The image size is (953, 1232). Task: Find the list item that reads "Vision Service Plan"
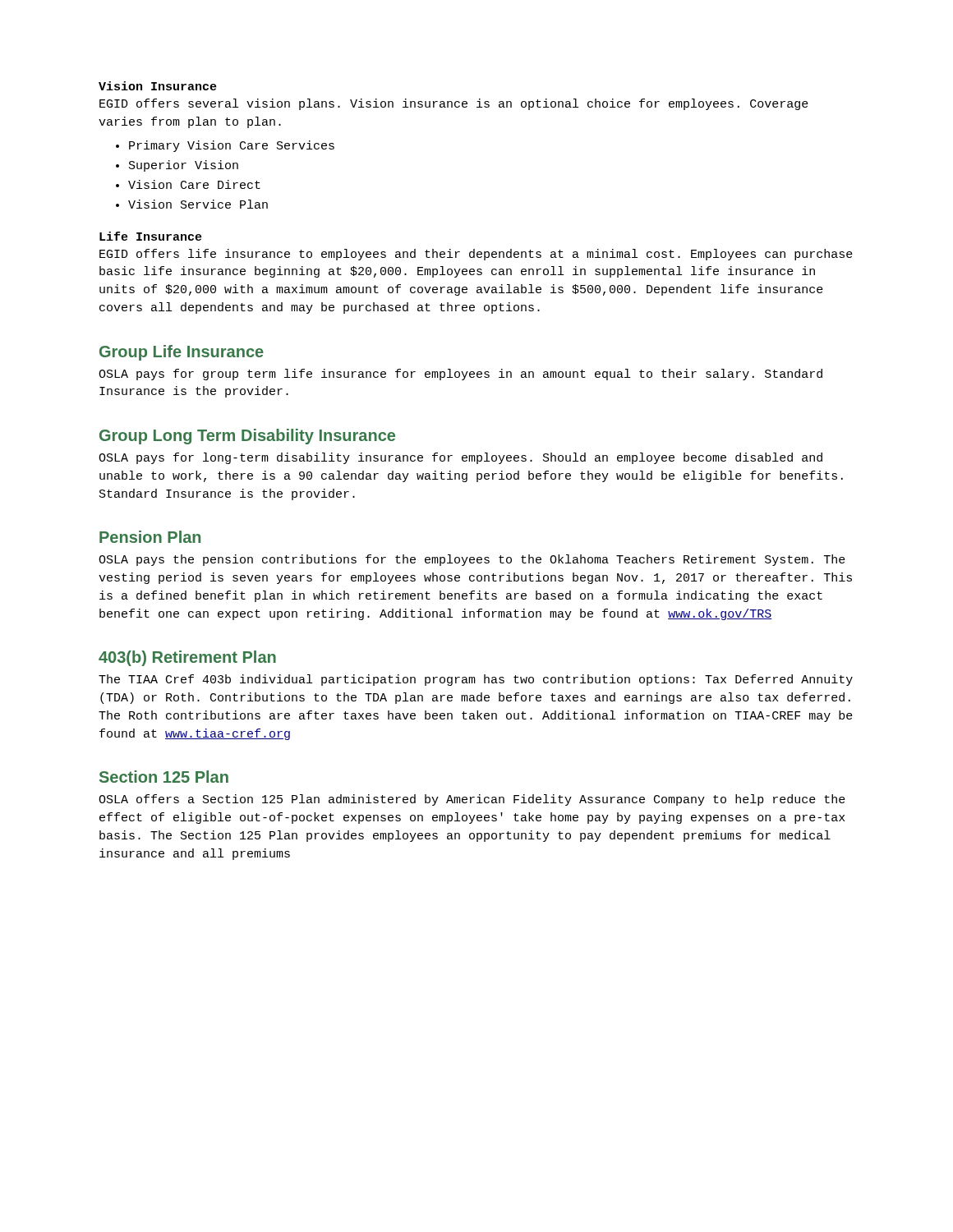(x=198, y=205)
